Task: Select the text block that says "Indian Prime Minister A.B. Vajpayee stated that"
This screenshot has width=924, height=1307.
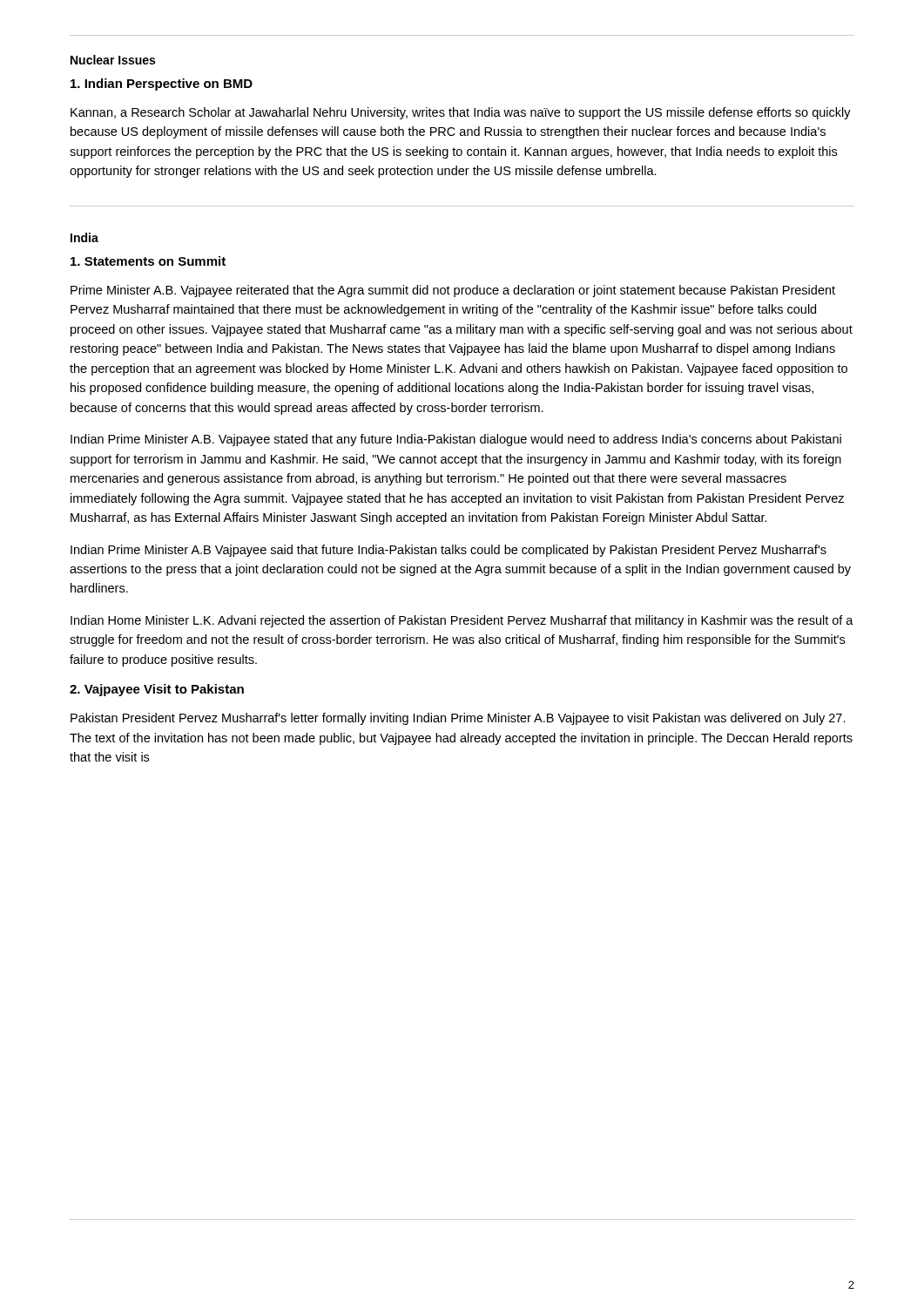Action: (457, 478)
